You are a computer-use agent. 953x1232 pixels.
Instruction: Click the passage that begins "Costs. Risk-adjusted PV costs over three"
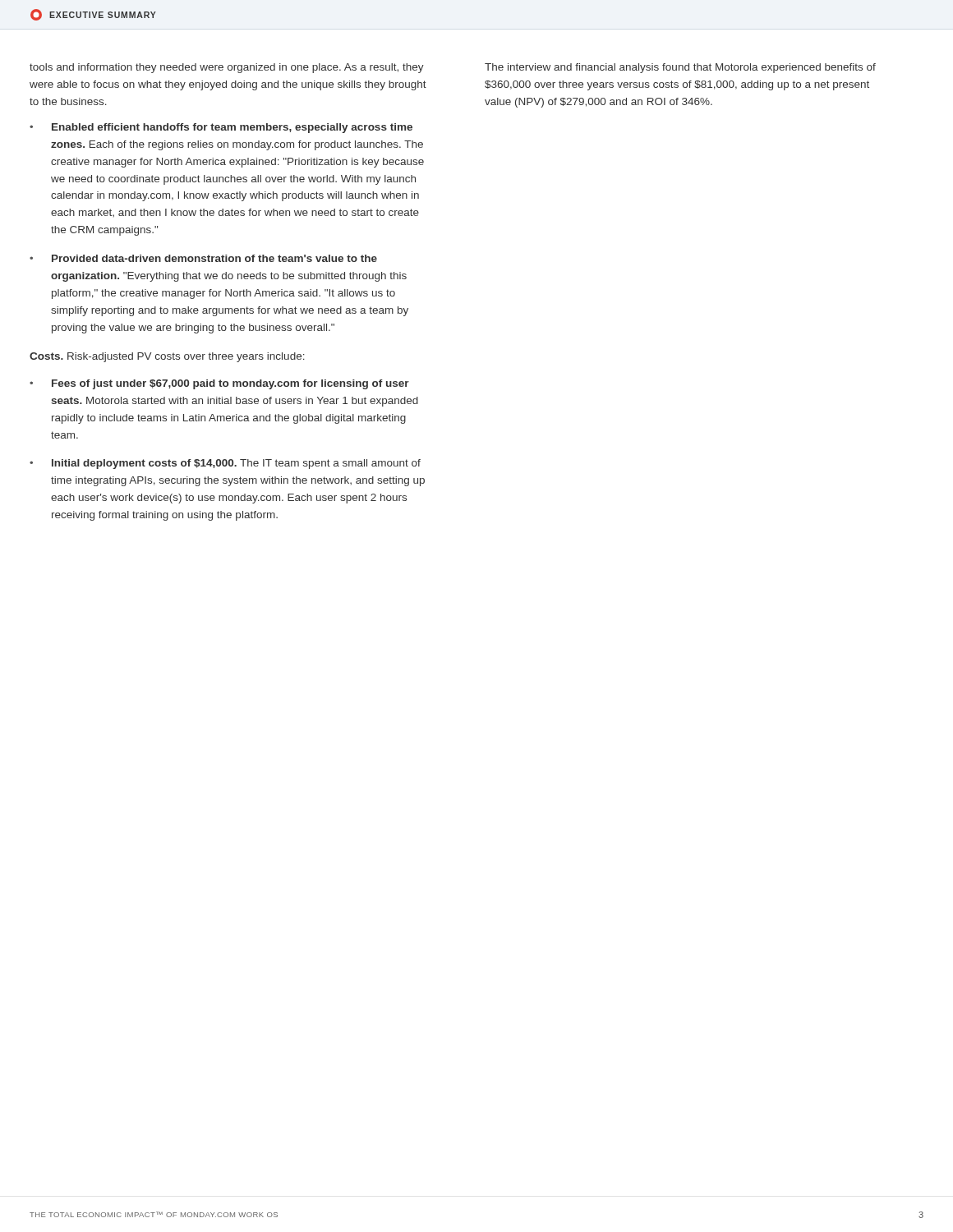[167, 356]
